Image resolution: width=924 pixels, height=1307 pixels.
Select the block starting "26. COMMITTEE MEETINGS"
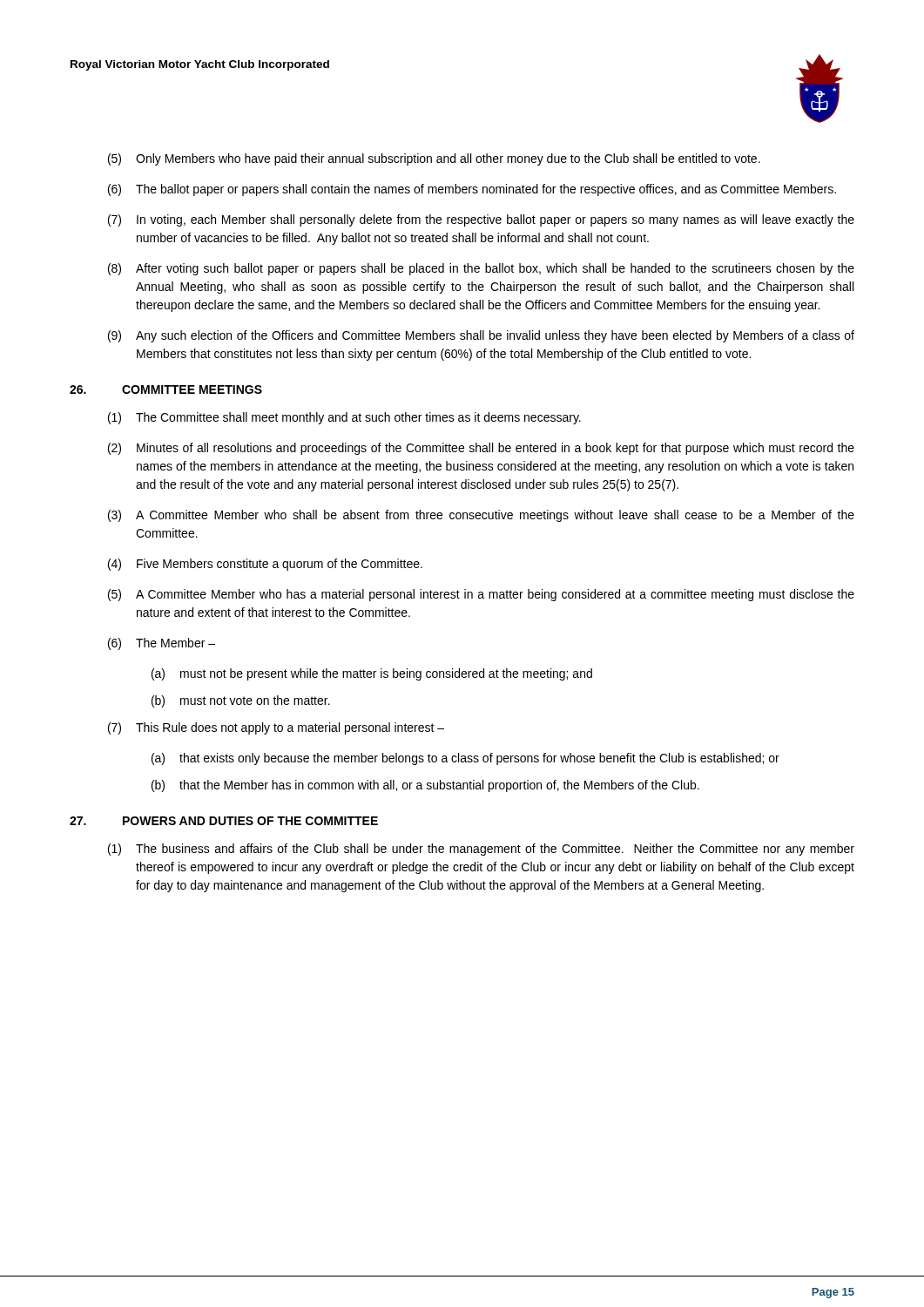pyautogui.click(x=166, y=389)
